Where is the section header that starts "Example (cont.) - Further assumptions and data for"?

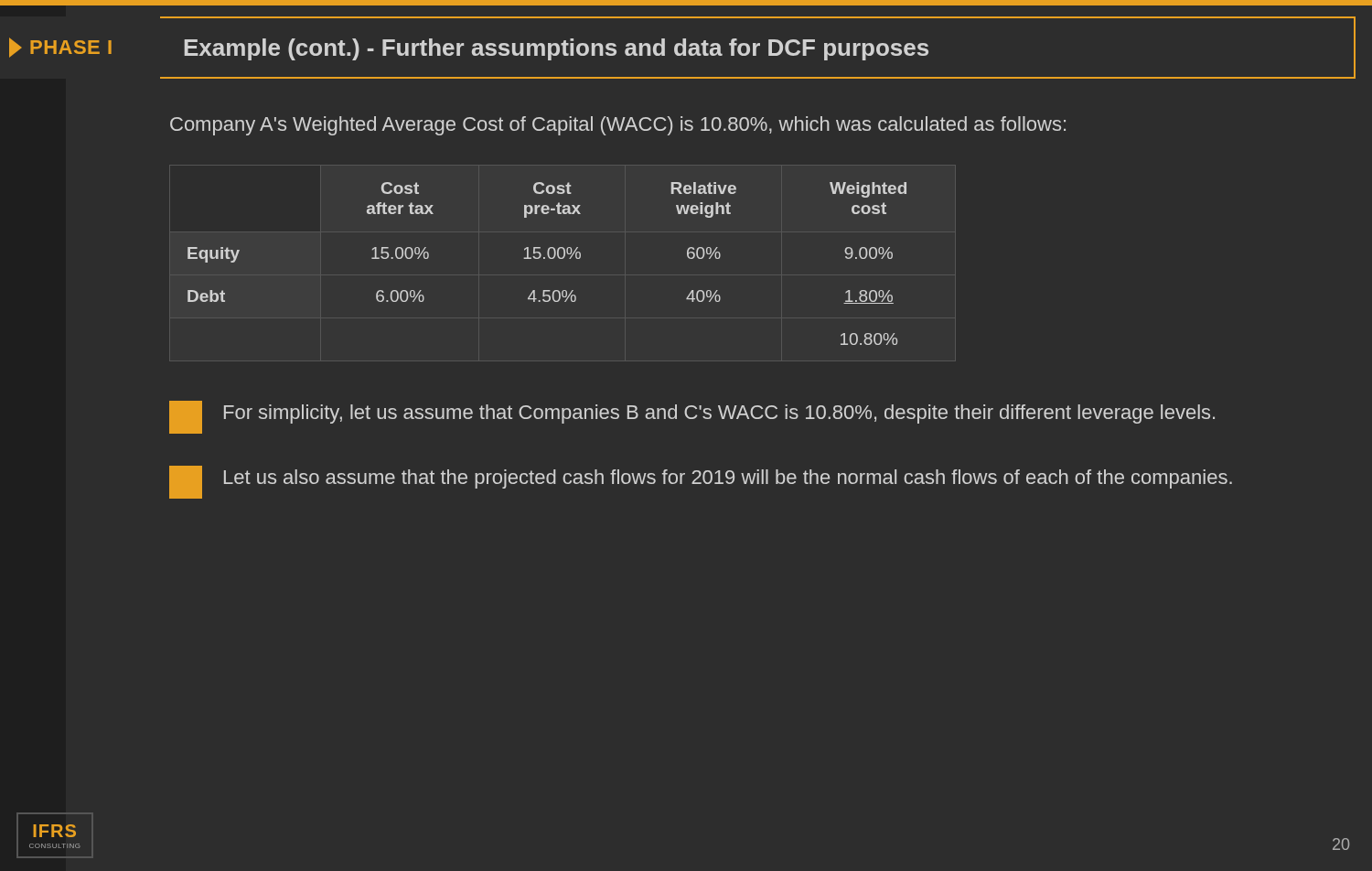coord(556,47)
